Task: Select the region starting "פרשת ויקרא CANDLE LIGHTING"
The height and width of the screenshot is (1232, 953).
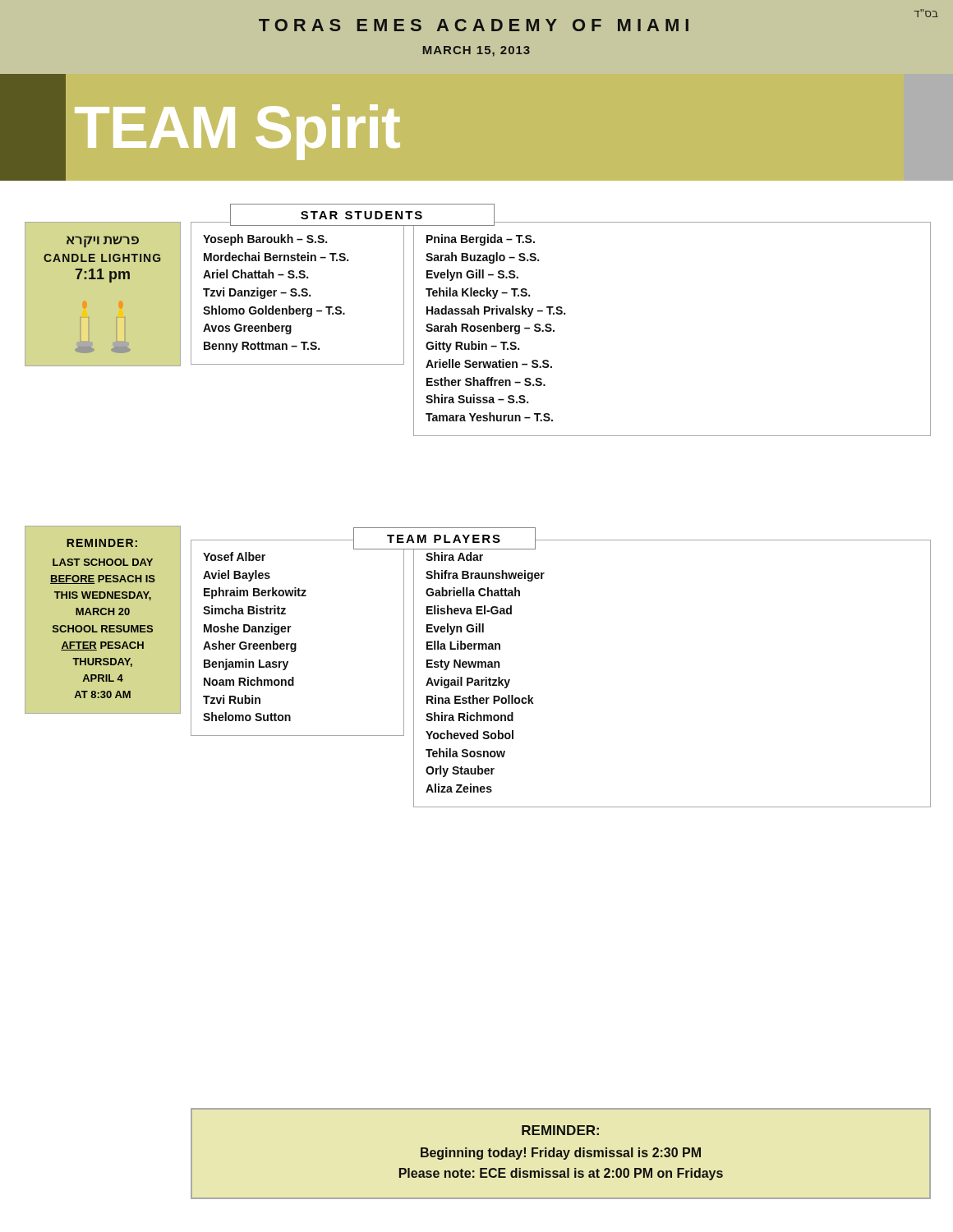Action: coord(103,241)
